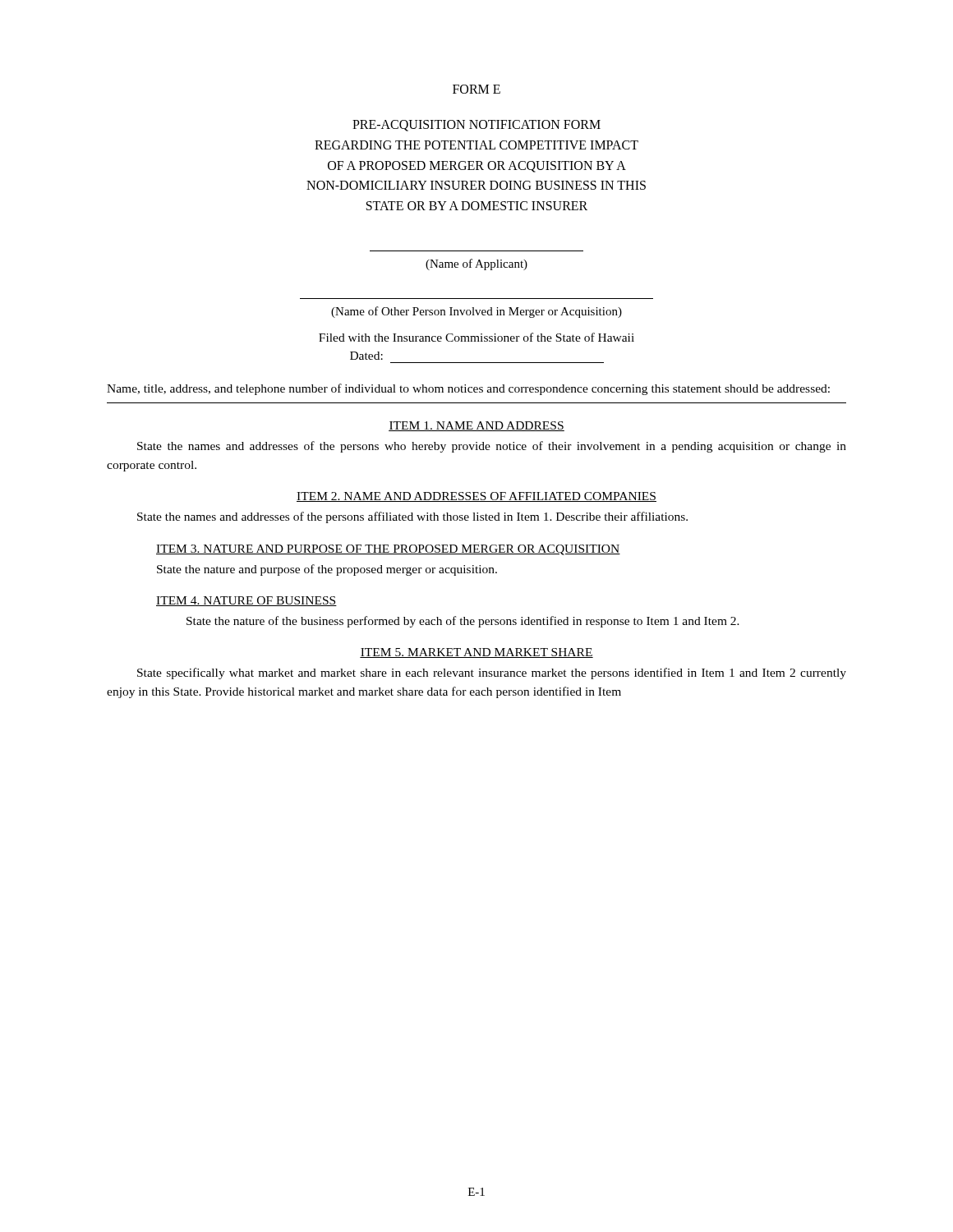This screenshot has width=953, height=1232.
Task: Locate the text block containing "(Name of Other"
Action: click(x=476, y=311)
